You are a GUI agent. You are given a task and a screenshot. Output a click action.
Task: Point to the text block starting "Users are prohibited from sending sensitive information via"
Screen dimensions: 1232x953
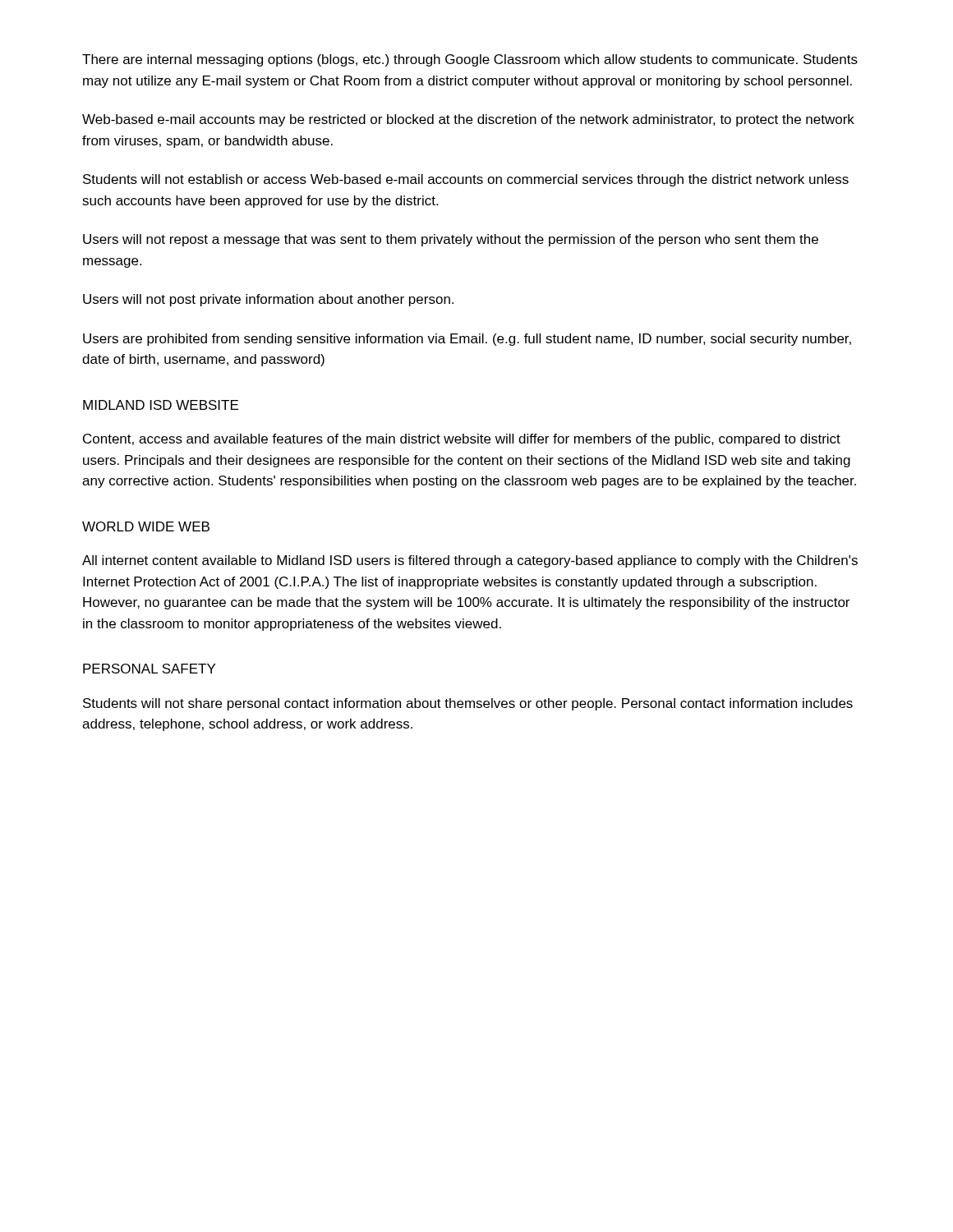click(467, 349)
